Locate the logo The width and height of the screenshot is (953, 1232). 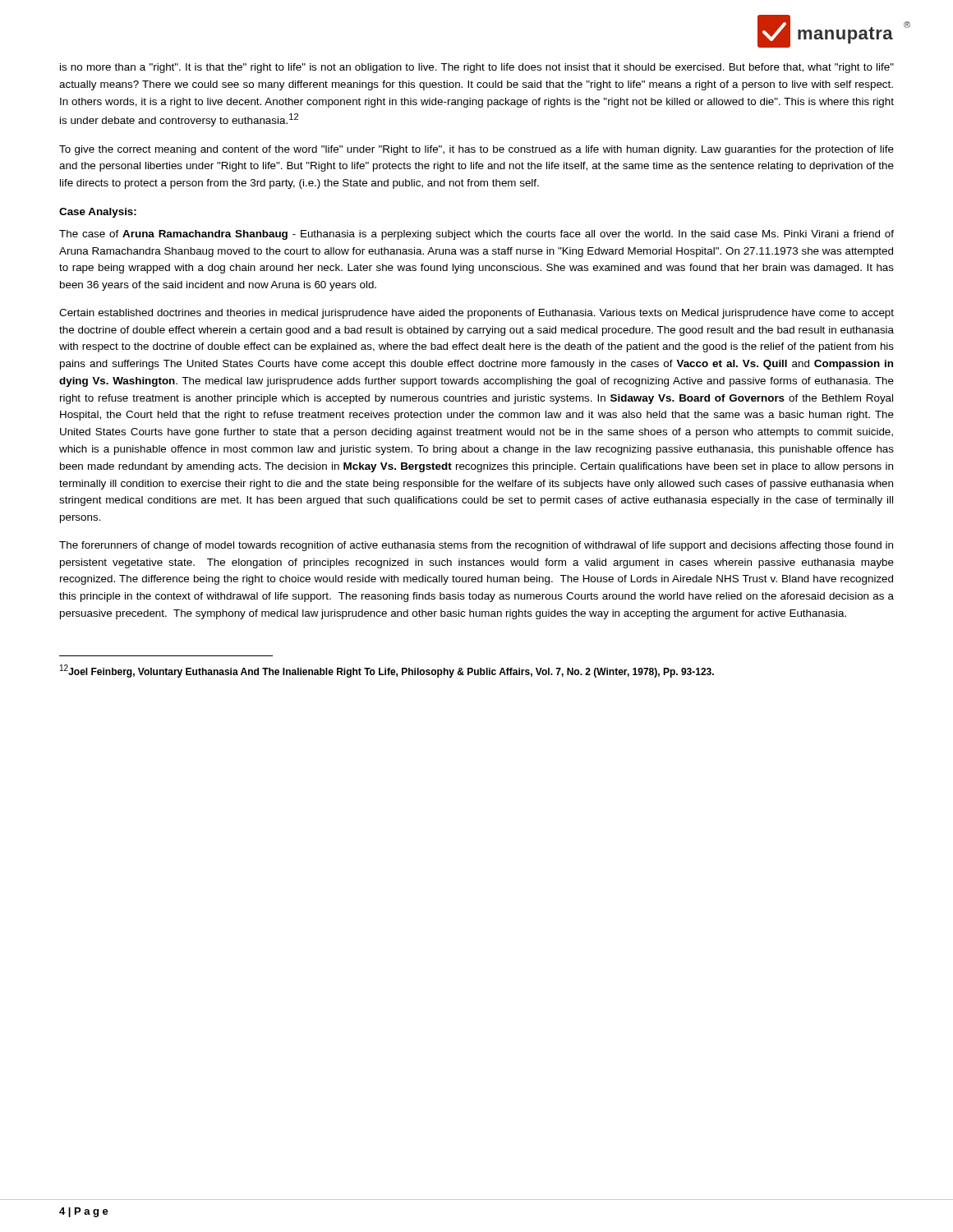click(835, 33)
